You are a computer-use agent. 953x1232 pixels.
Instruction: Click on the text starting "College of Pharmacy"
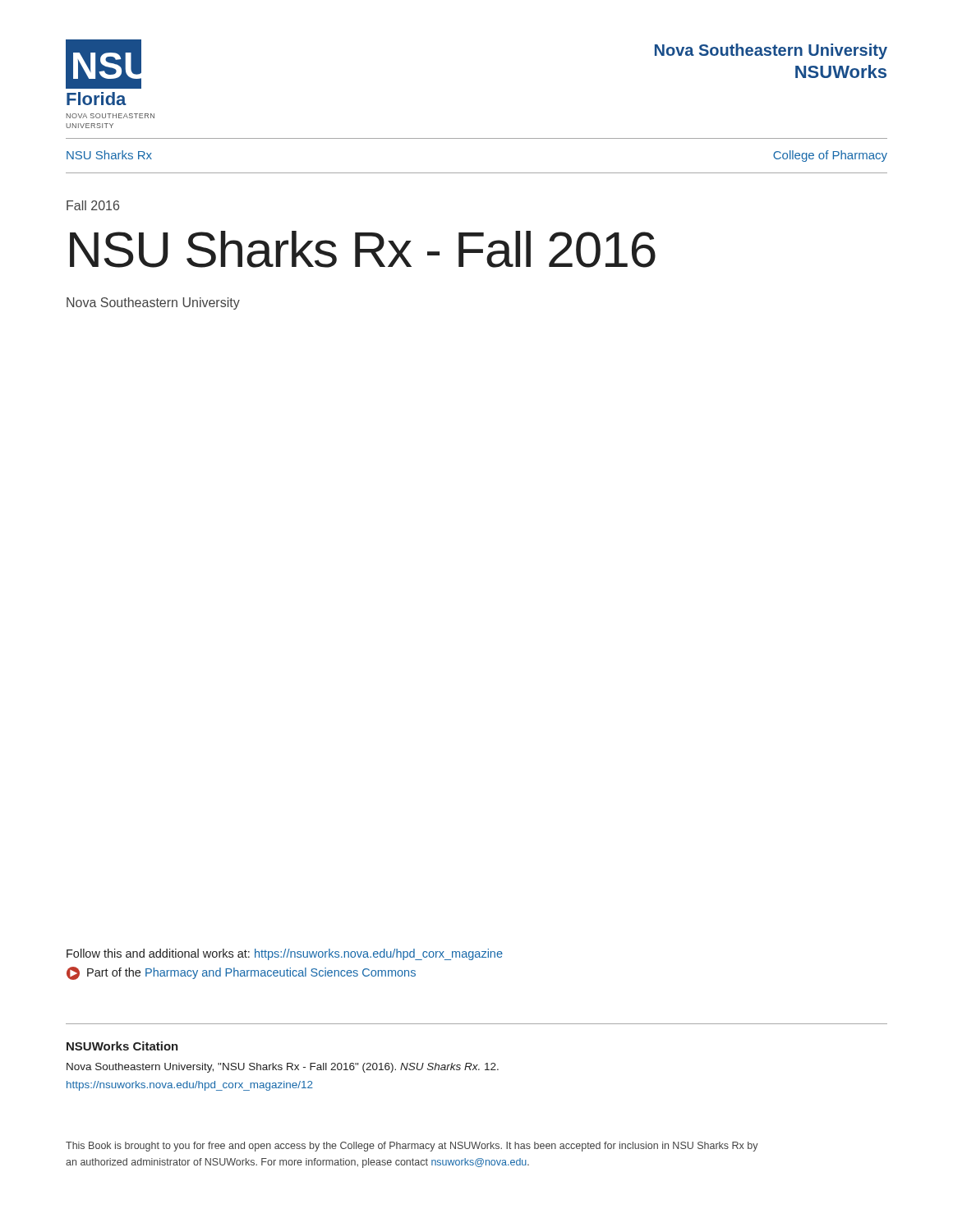point(830,155)
